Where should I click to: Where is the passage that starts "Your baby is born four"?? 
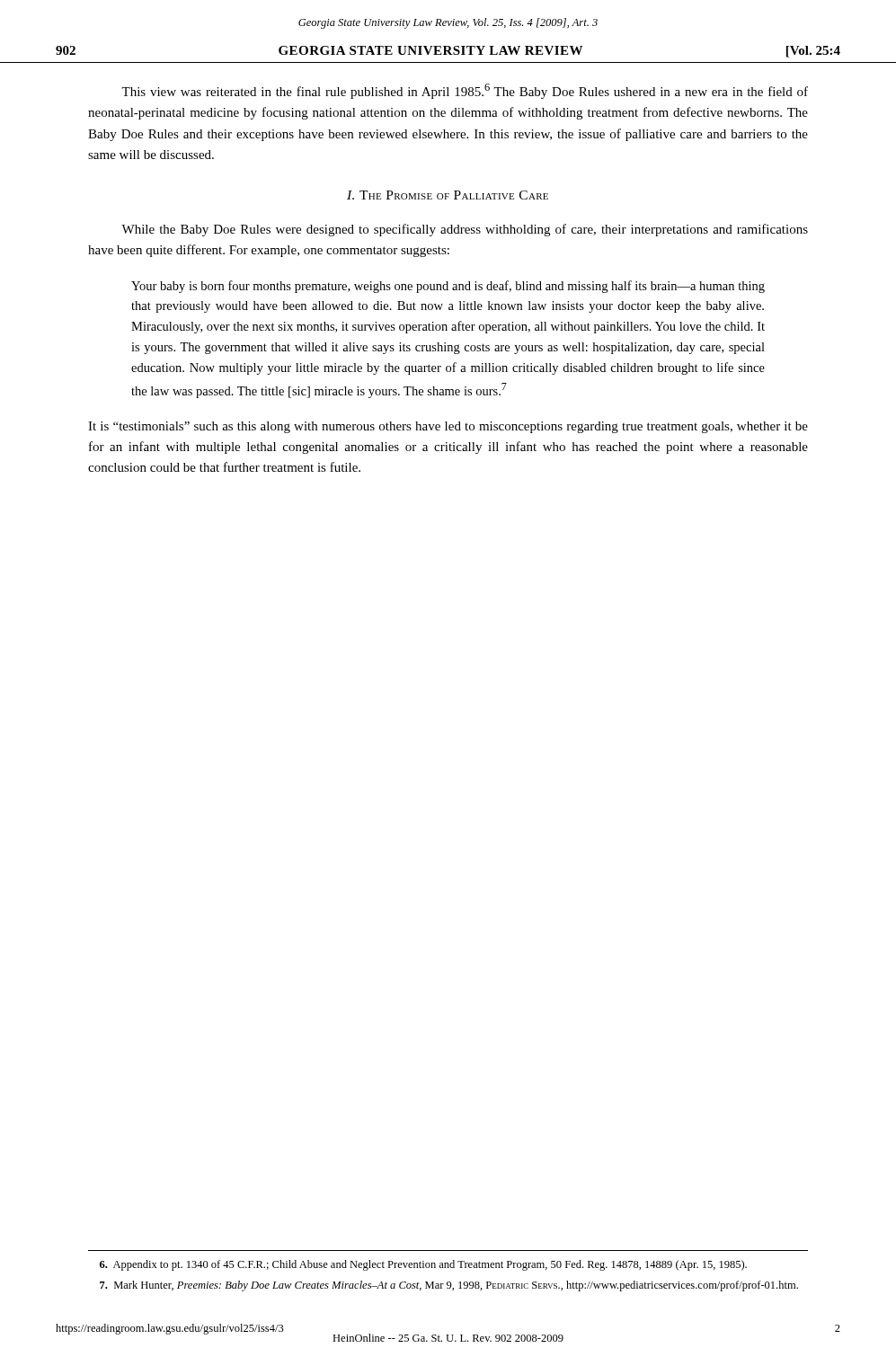(x=448, y=338)
